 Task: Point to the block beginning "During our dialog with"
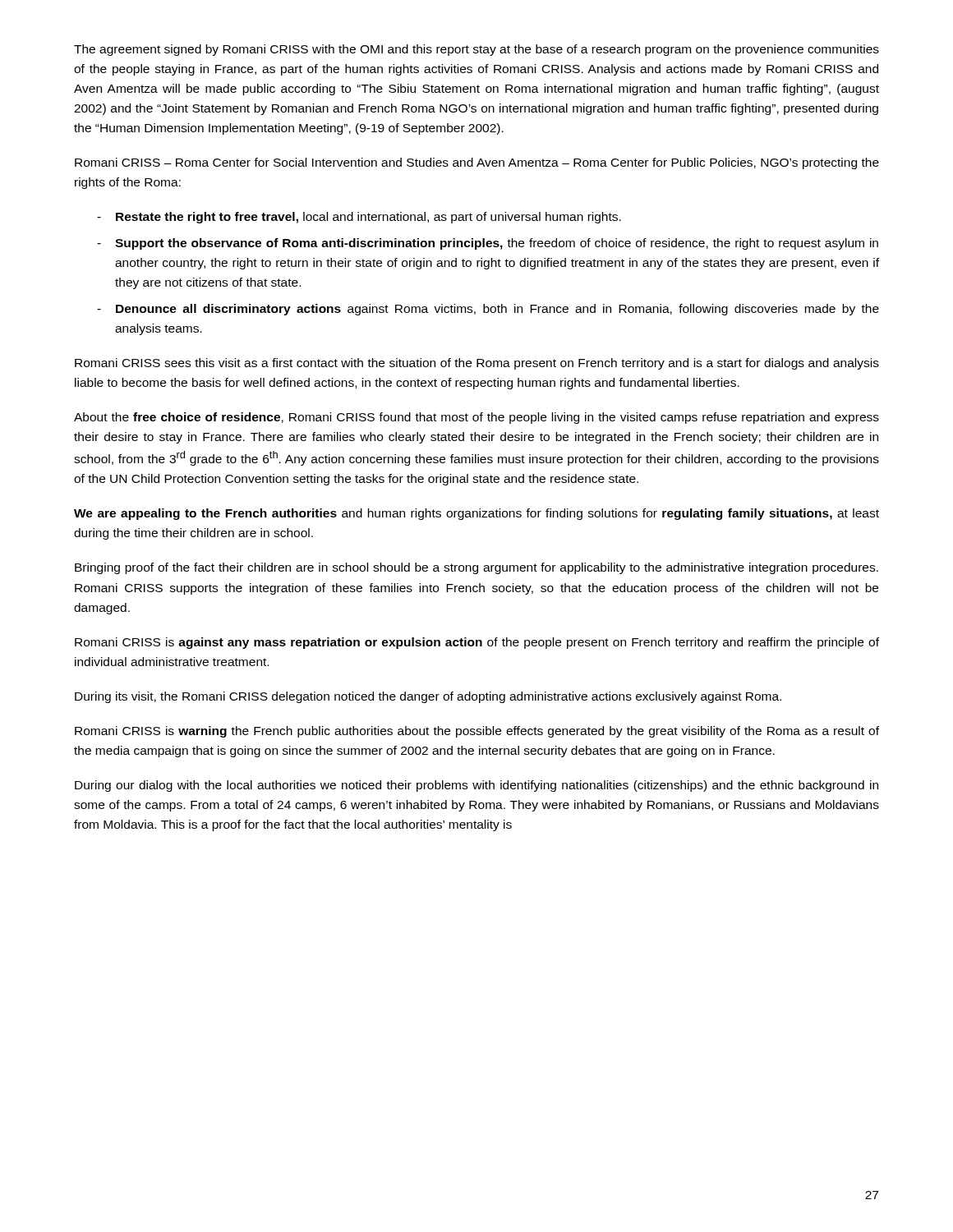point(476,804)
